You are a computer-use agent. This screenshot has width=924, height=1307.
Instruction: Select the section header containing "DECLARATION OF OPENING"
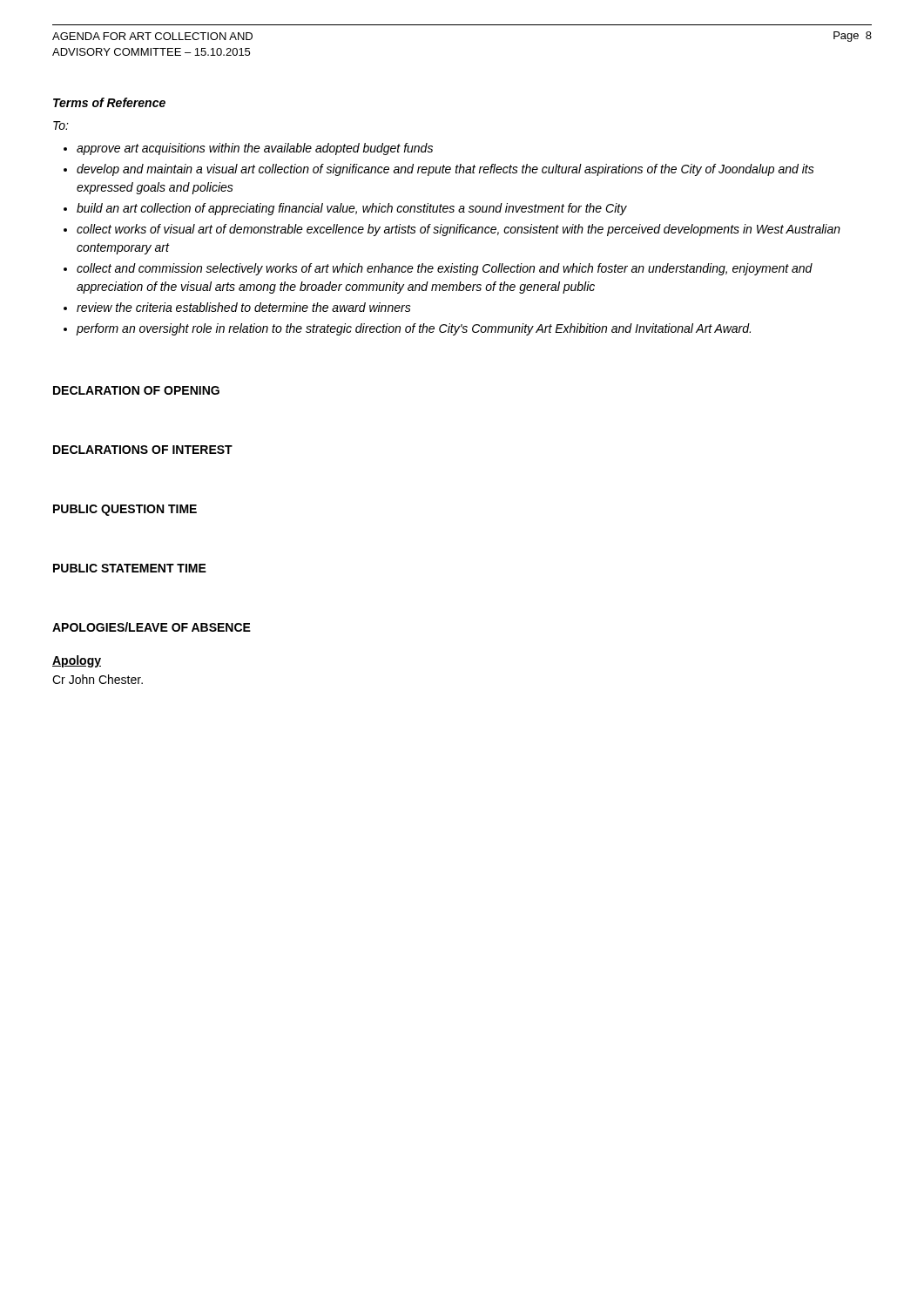136,390
